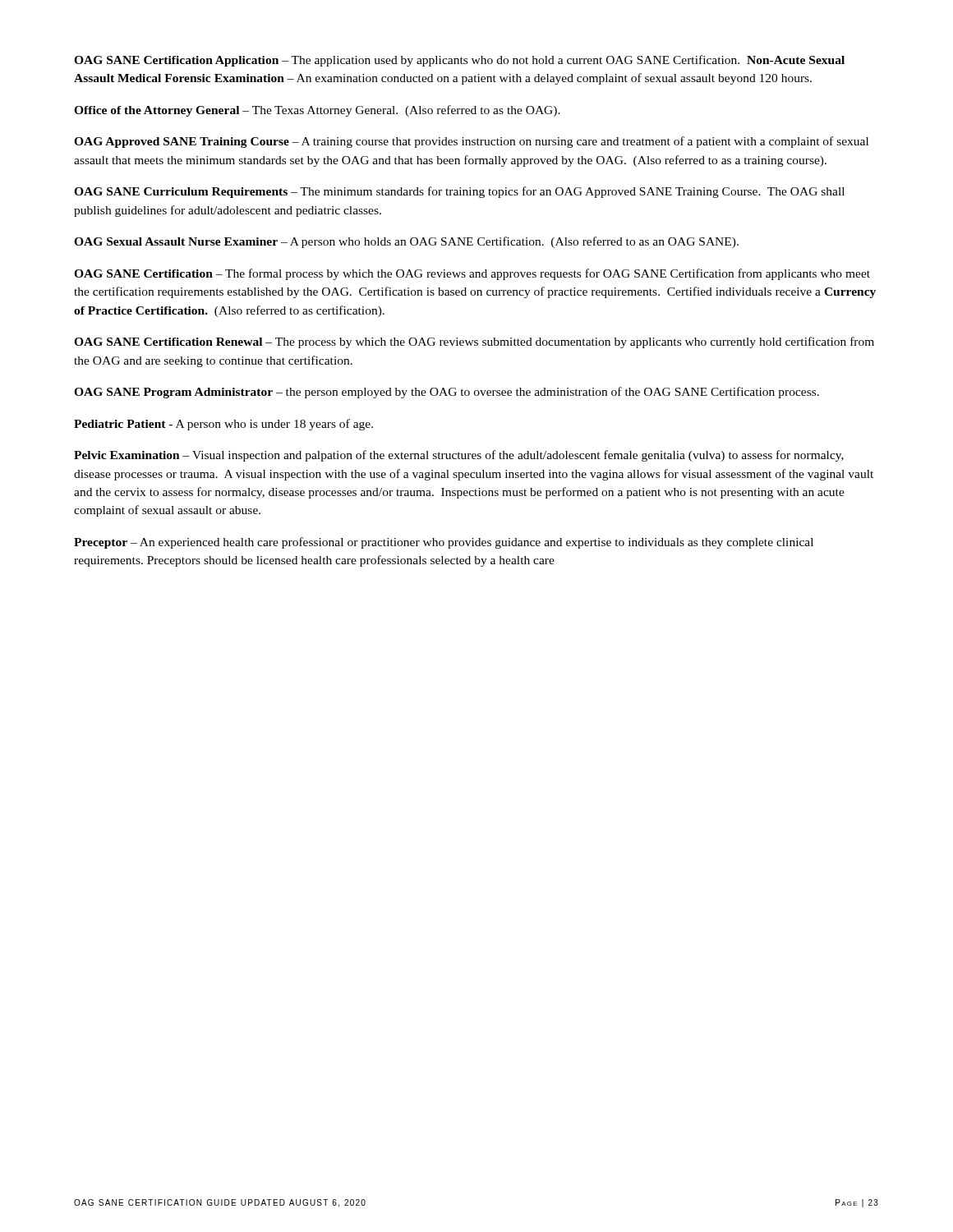
Task: Locate the text block that reads "OAG Sexual Assault Nurse Examiner – A person"
Action: 476,242
